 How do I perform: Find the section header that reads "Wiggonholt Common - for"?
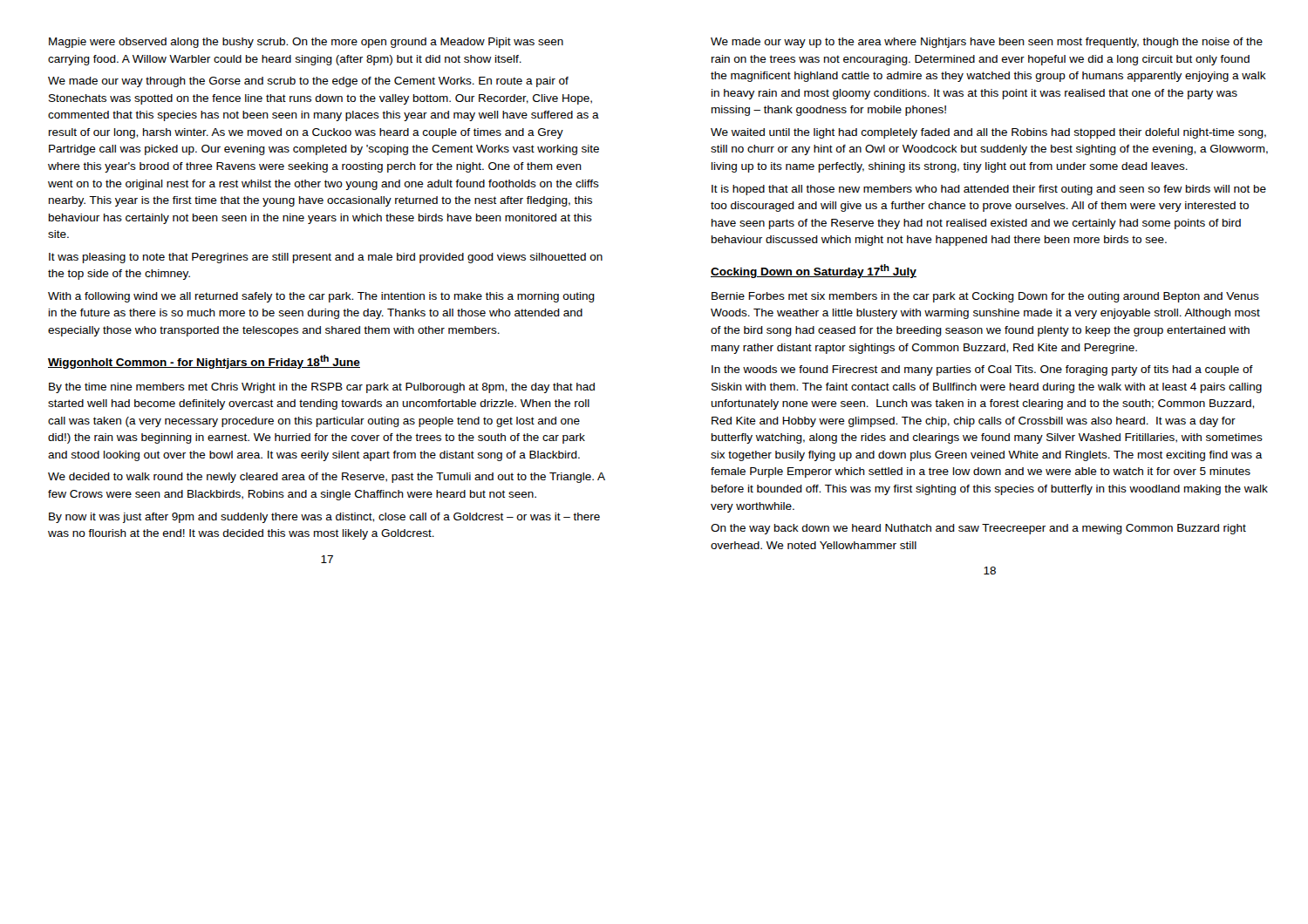204,361
